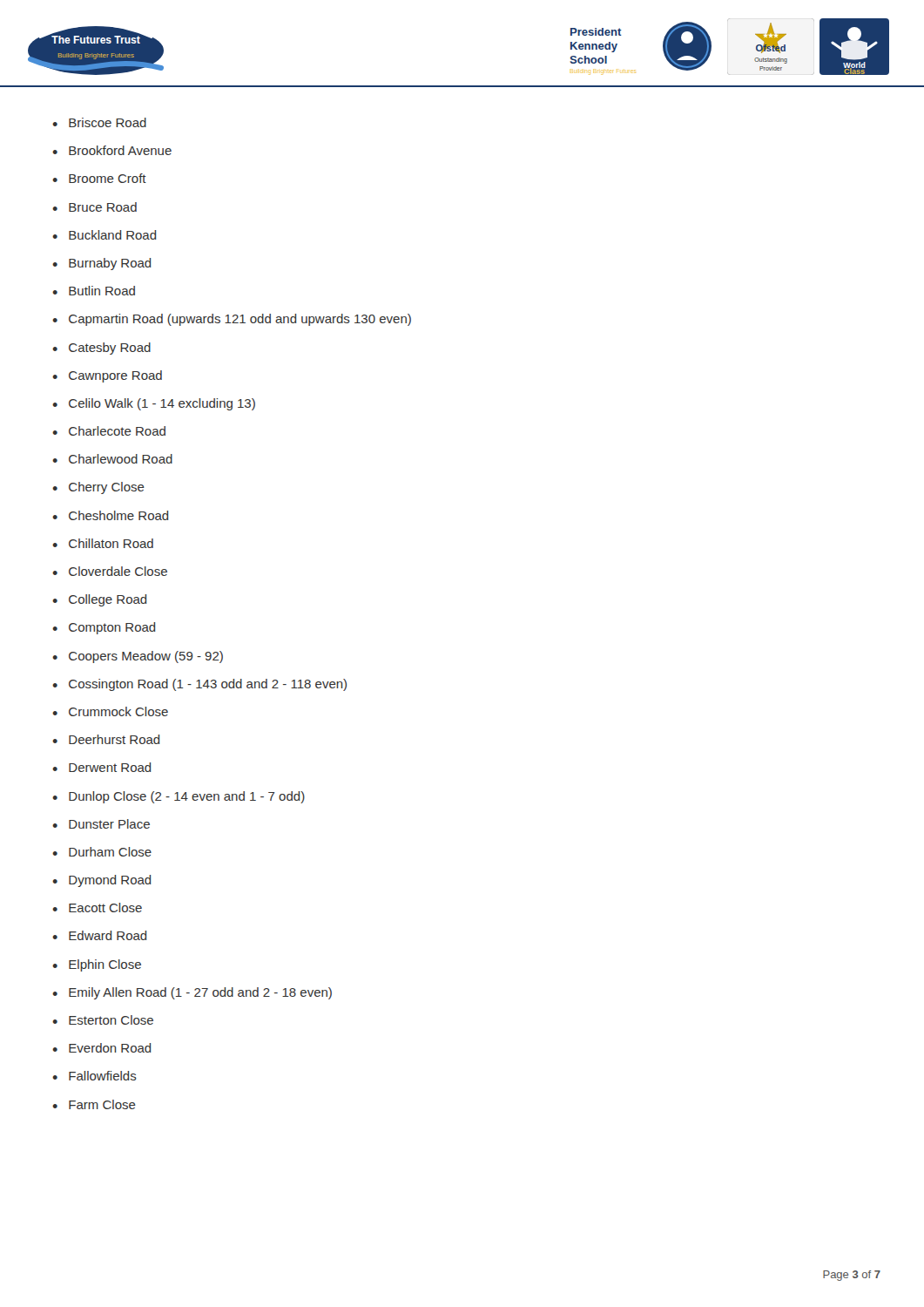The height and width of the screenshot is (1307, 924).
Task: Locate the text block starting "• Esterton Close"
Action: coord(103,1022)
